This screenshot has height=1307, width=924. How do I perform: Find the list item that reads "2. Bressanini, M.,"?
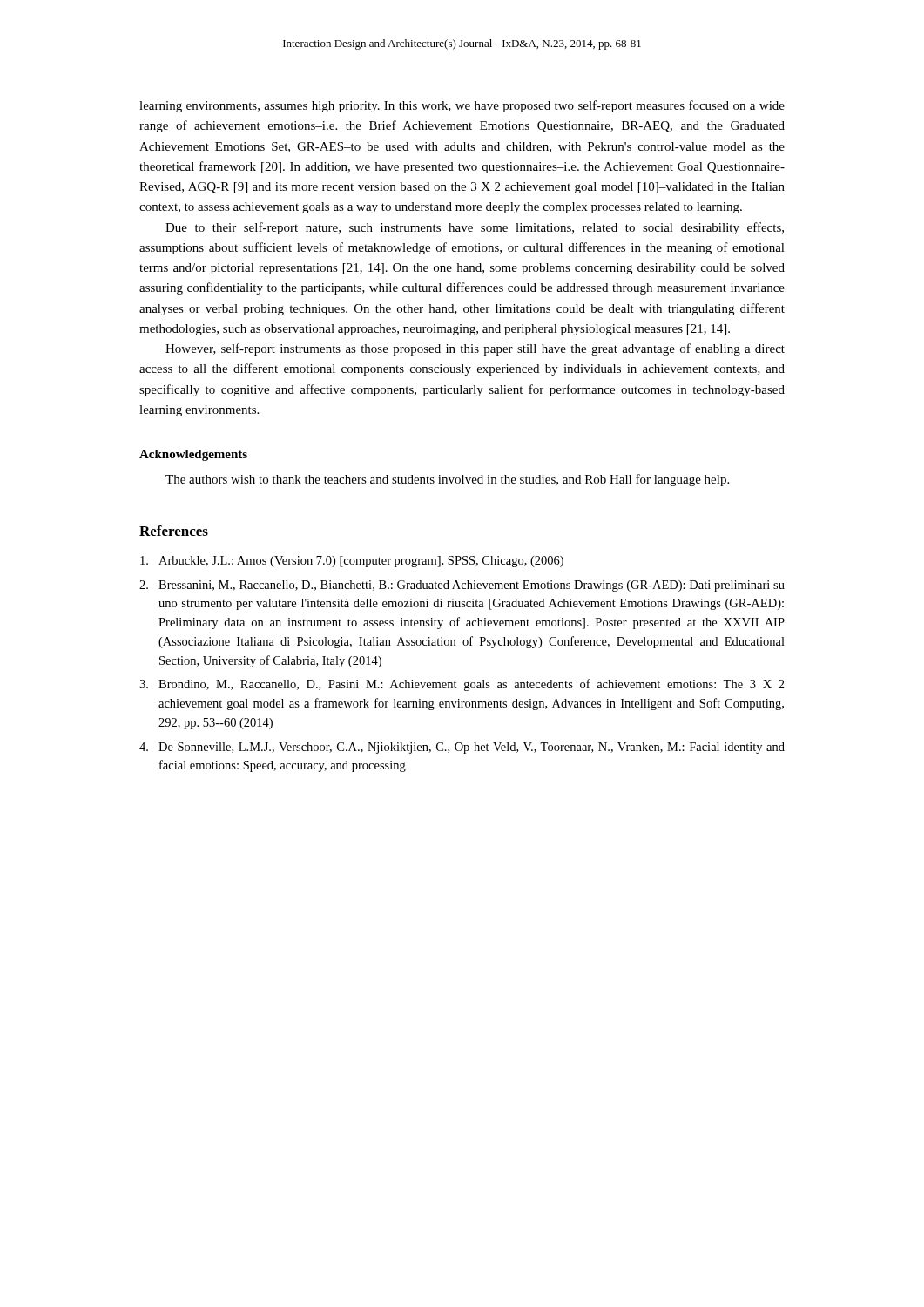click(x=462, y=623)
